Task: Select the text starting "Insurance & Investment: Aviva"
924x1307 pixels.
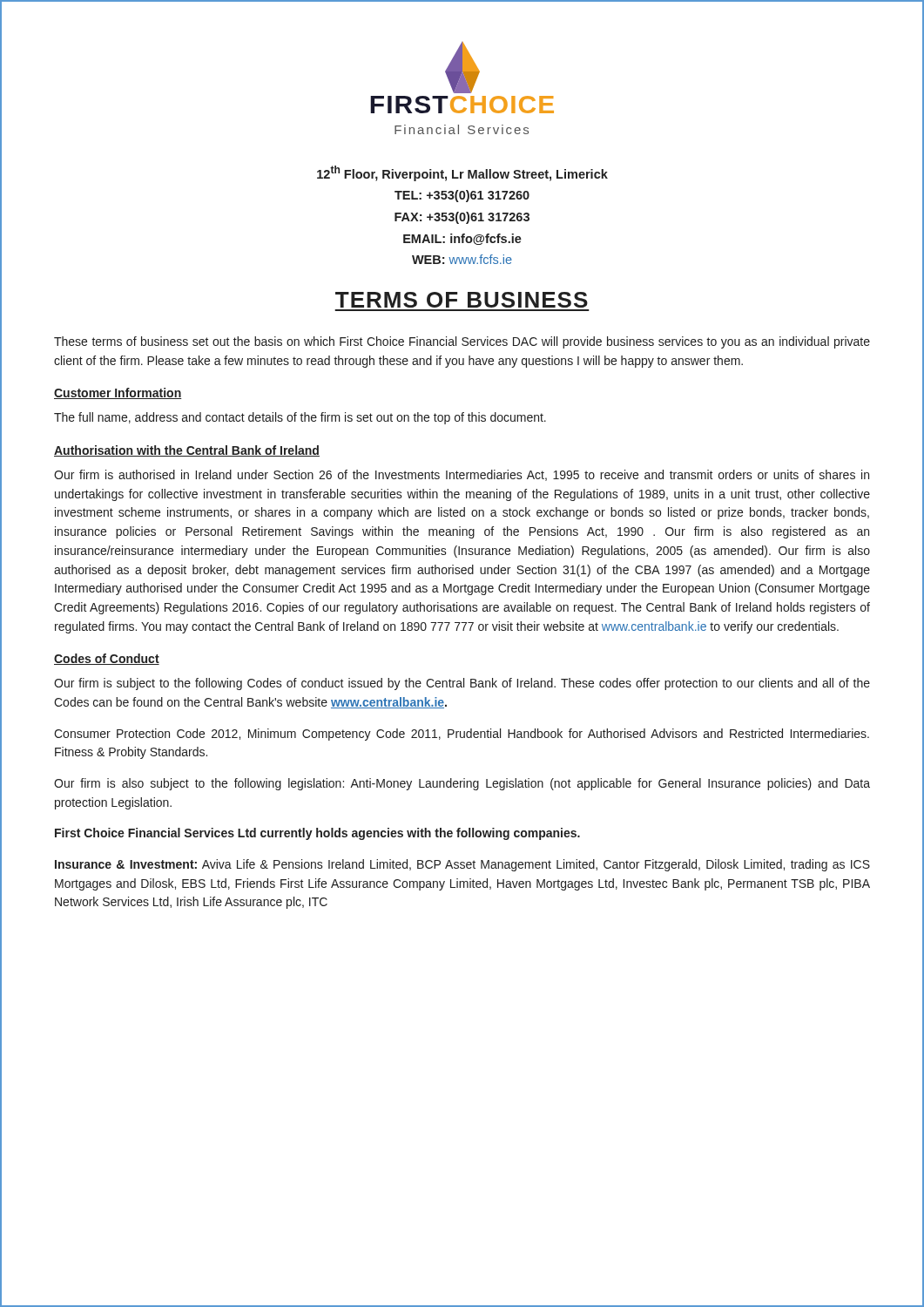Action: tap(462, 883)
